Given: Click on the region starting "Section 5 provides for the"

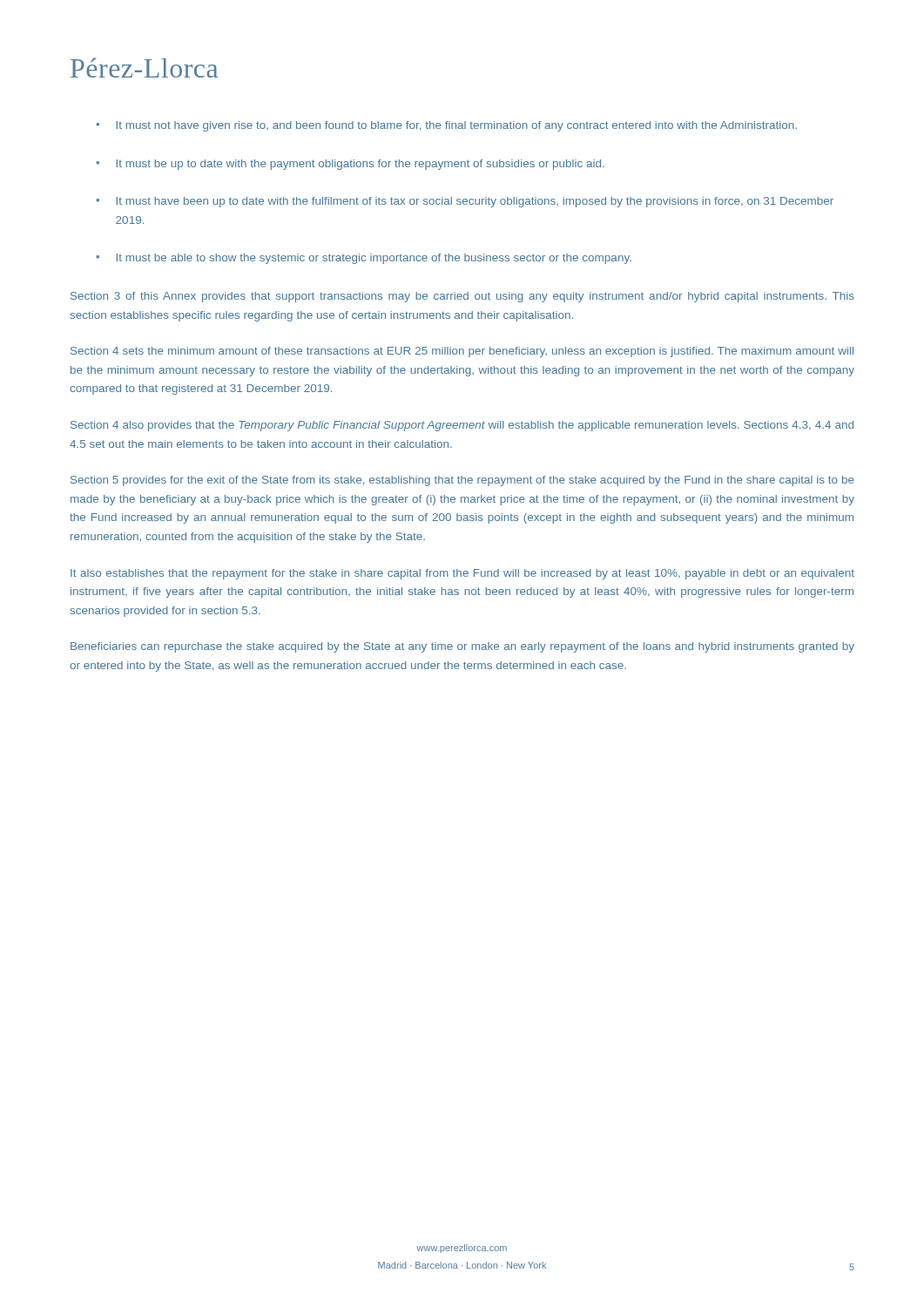Looking at the screenshot, I should (x=462, y=508).
